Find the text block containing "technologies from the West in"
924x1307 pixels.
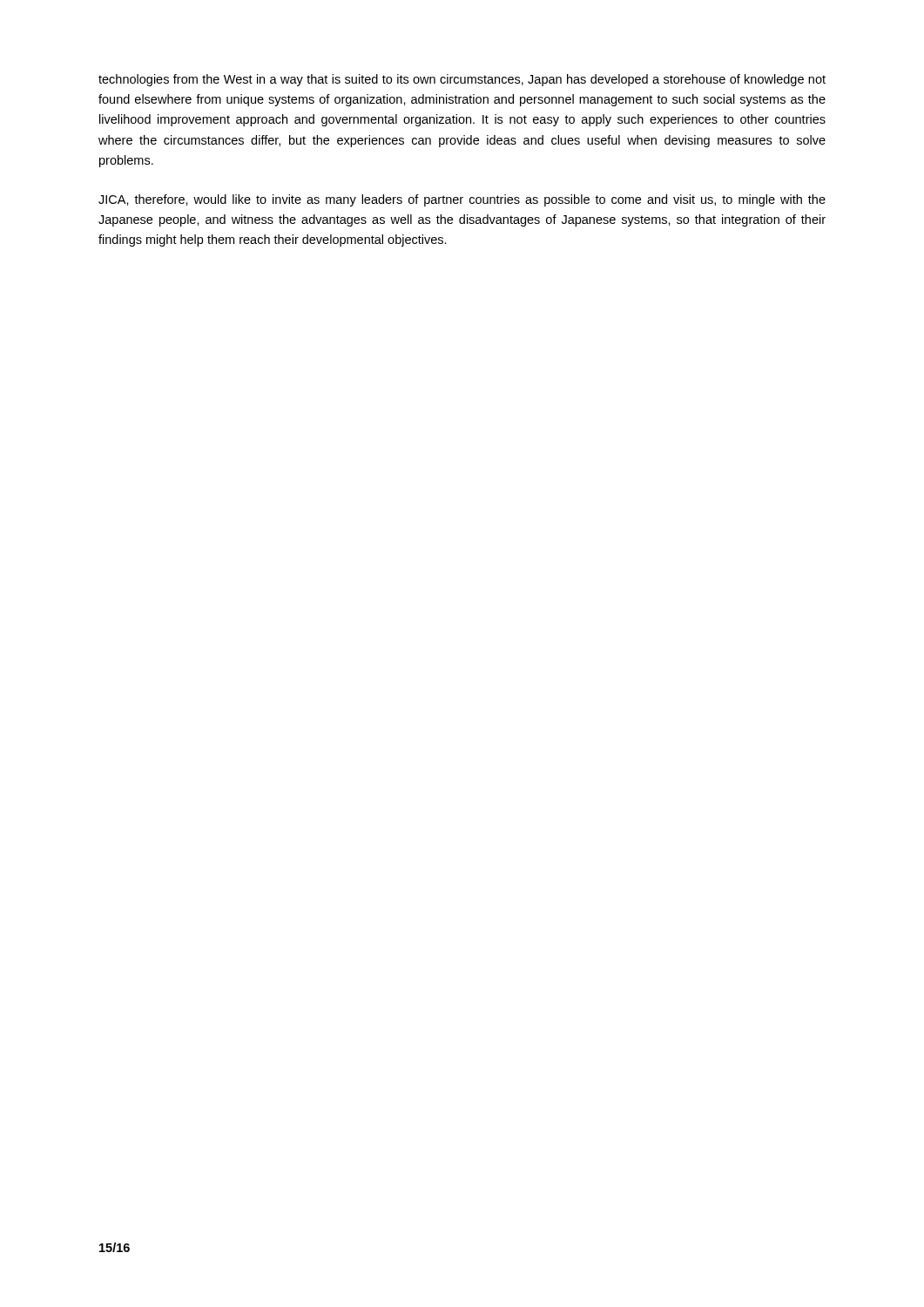click(x=462, y=120)
